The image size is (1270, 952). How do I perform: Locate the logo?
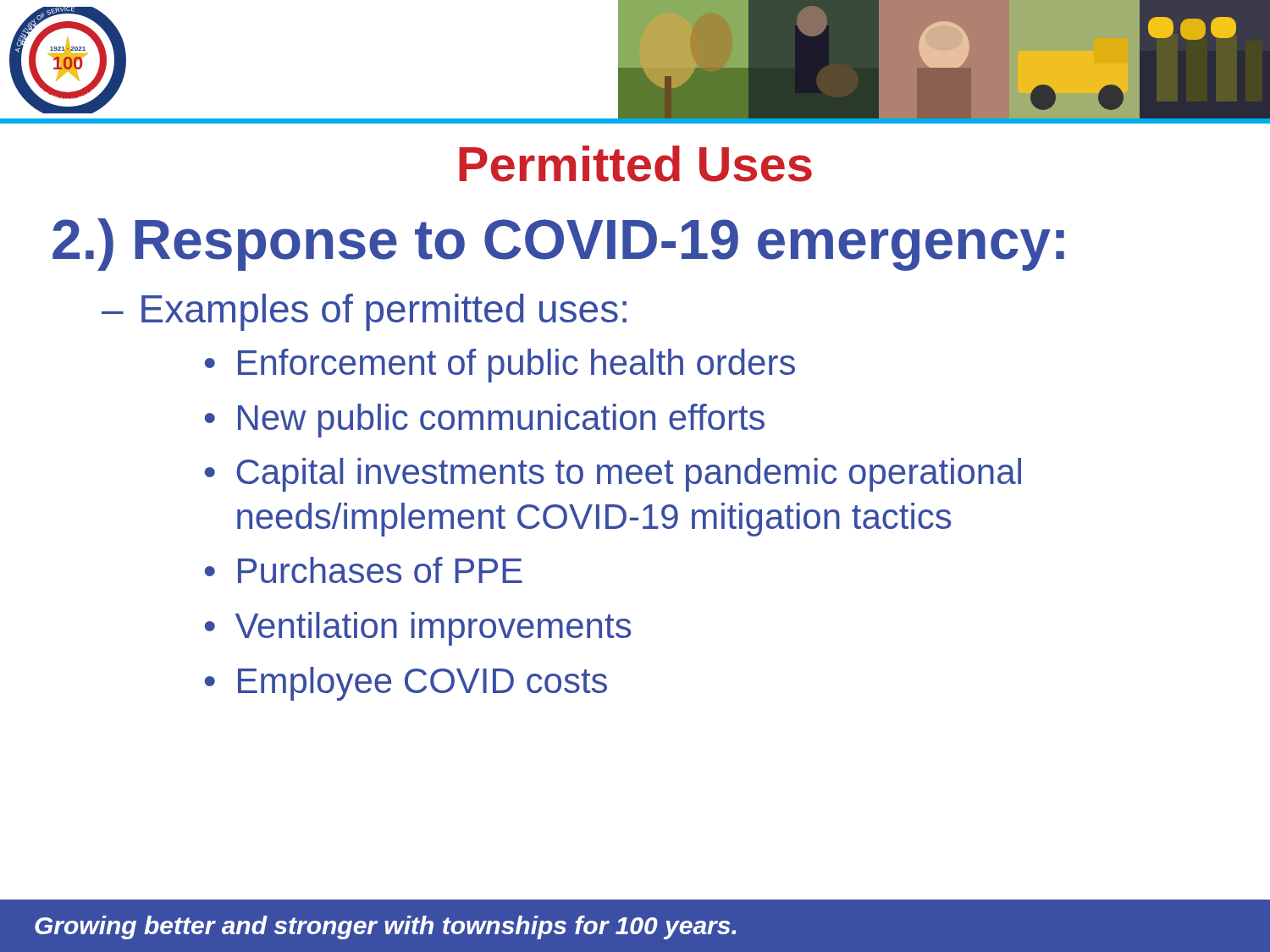(68, 58)
